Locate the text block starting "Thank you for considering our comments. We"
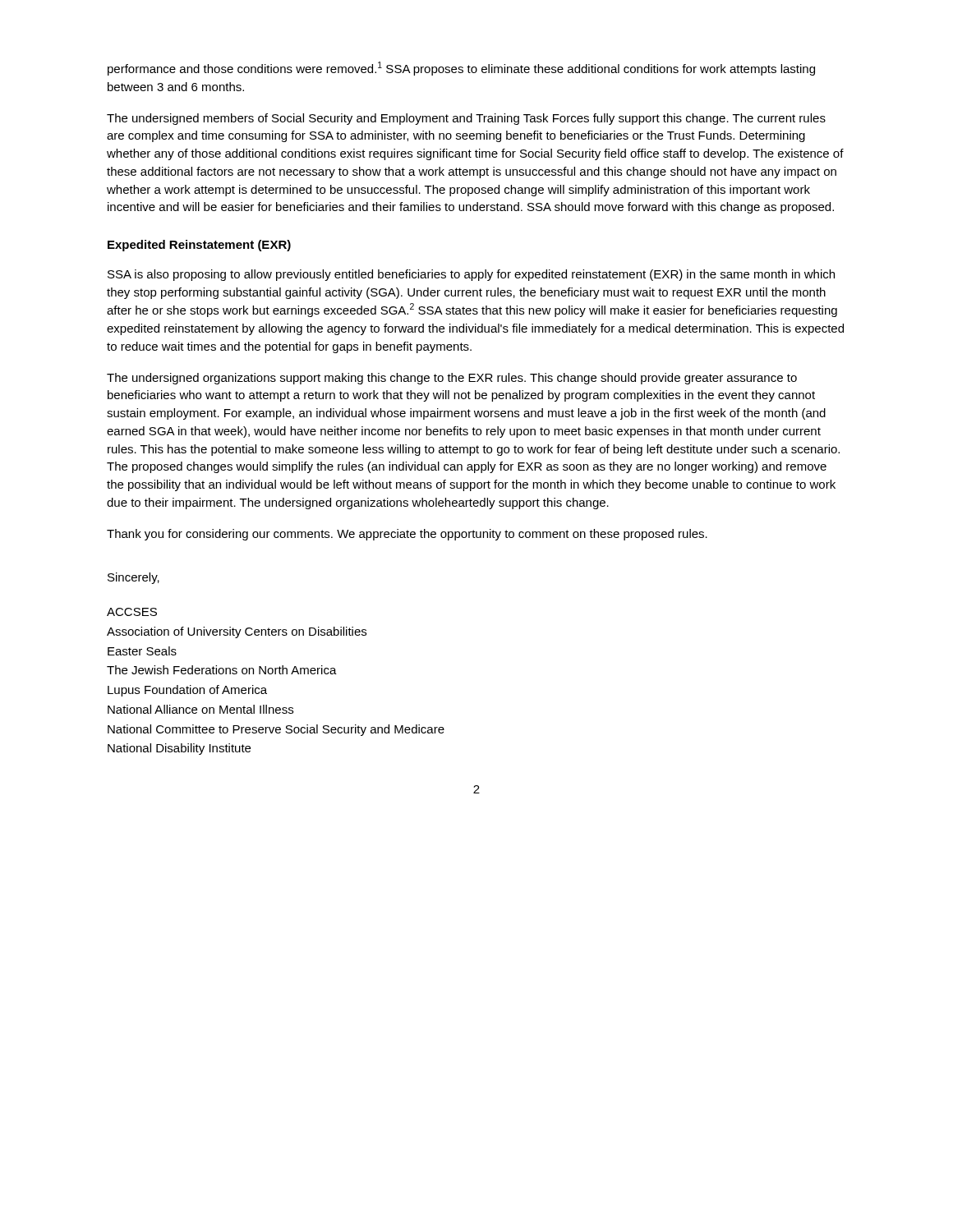Image resolution: width=953 pixels, height=1232 pixels. pos(407,533)
